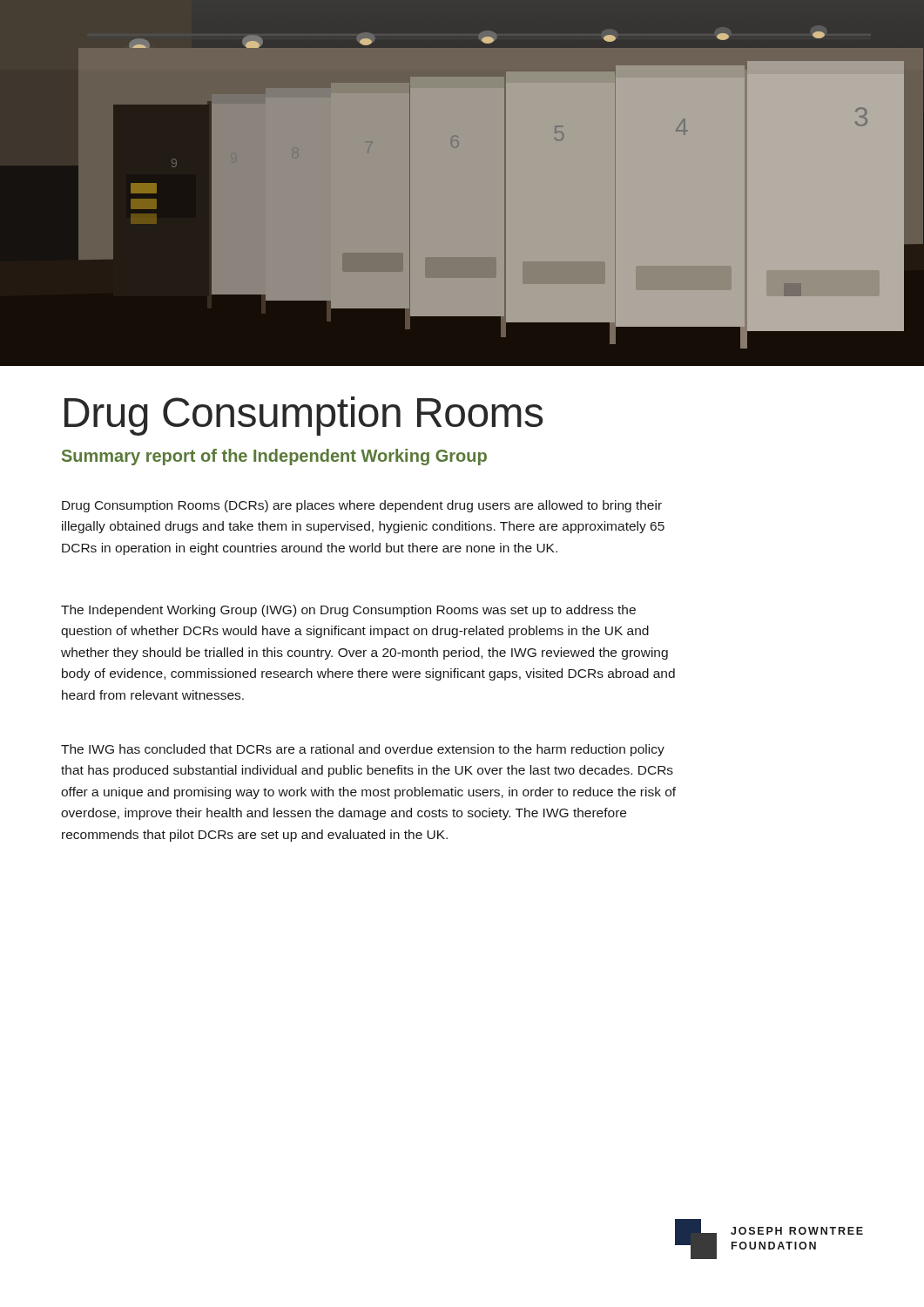Click on the photo
The width and height of the screenshot is (924, 1307).
(x=462, y=183)
